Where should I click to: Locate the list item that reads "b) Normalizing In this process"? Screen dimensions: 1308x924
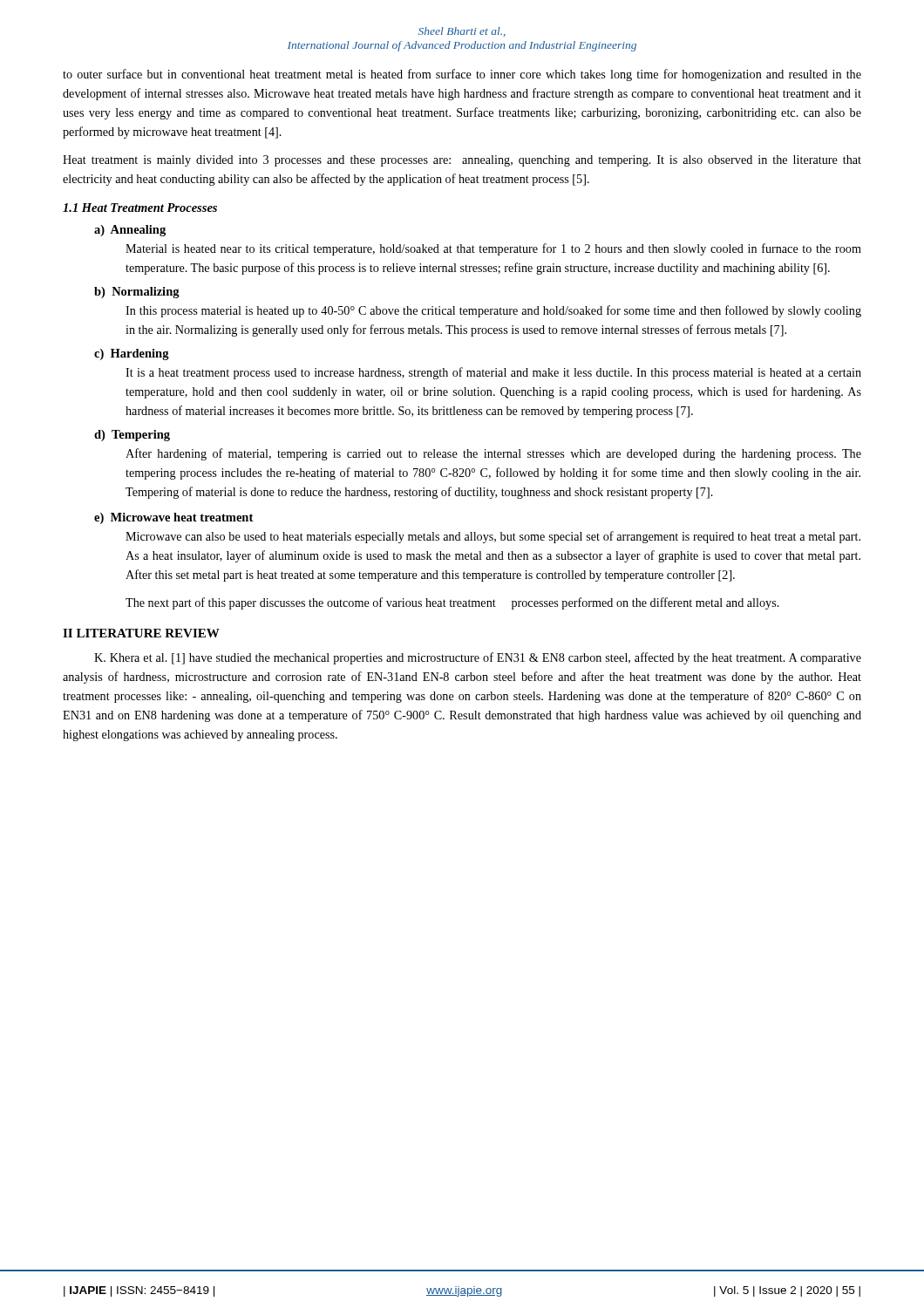click(x=478, y=312)
